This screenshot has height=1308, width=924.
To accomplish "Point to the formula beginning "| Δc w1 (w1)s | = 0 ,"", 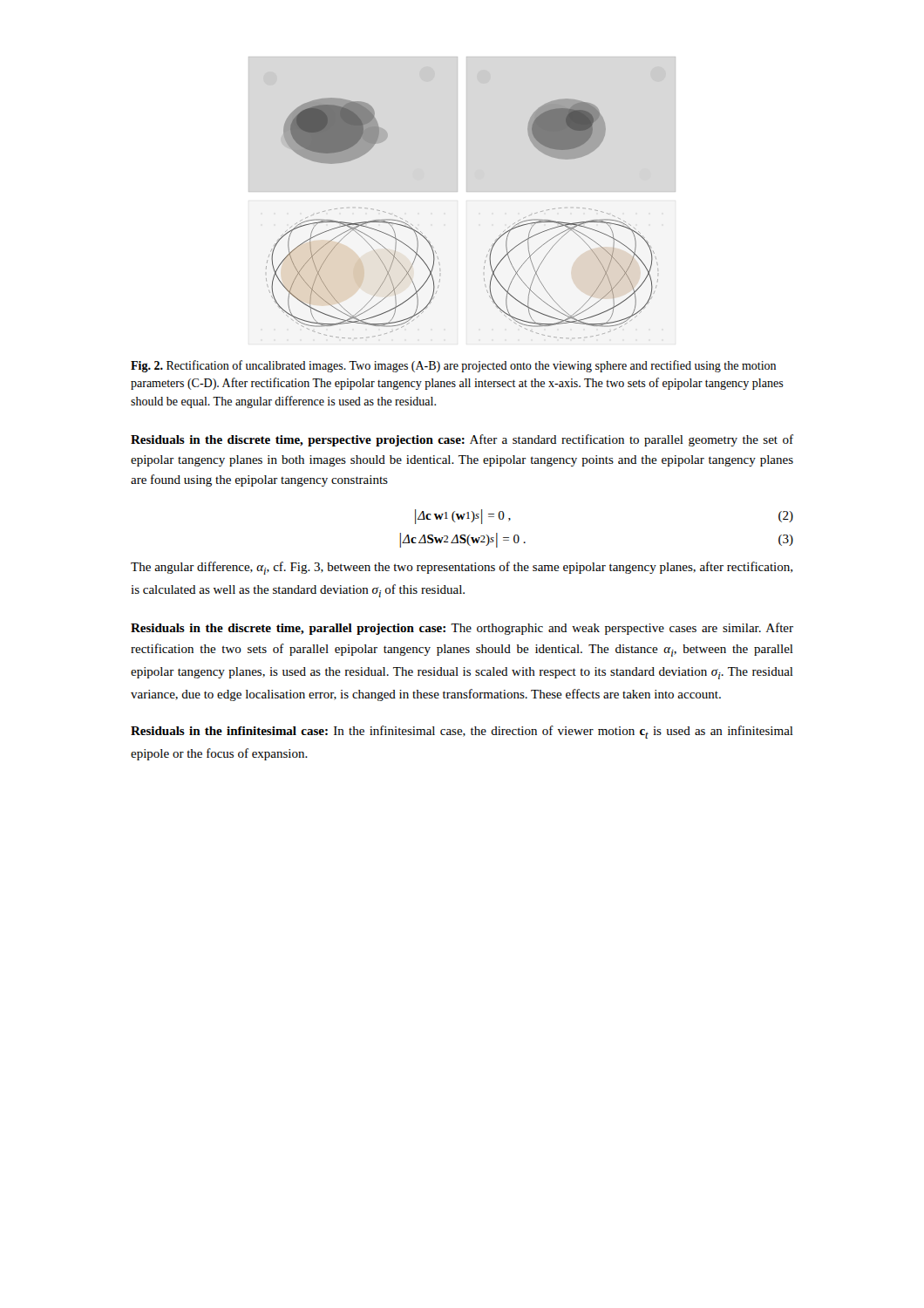I will click(458, 517).
